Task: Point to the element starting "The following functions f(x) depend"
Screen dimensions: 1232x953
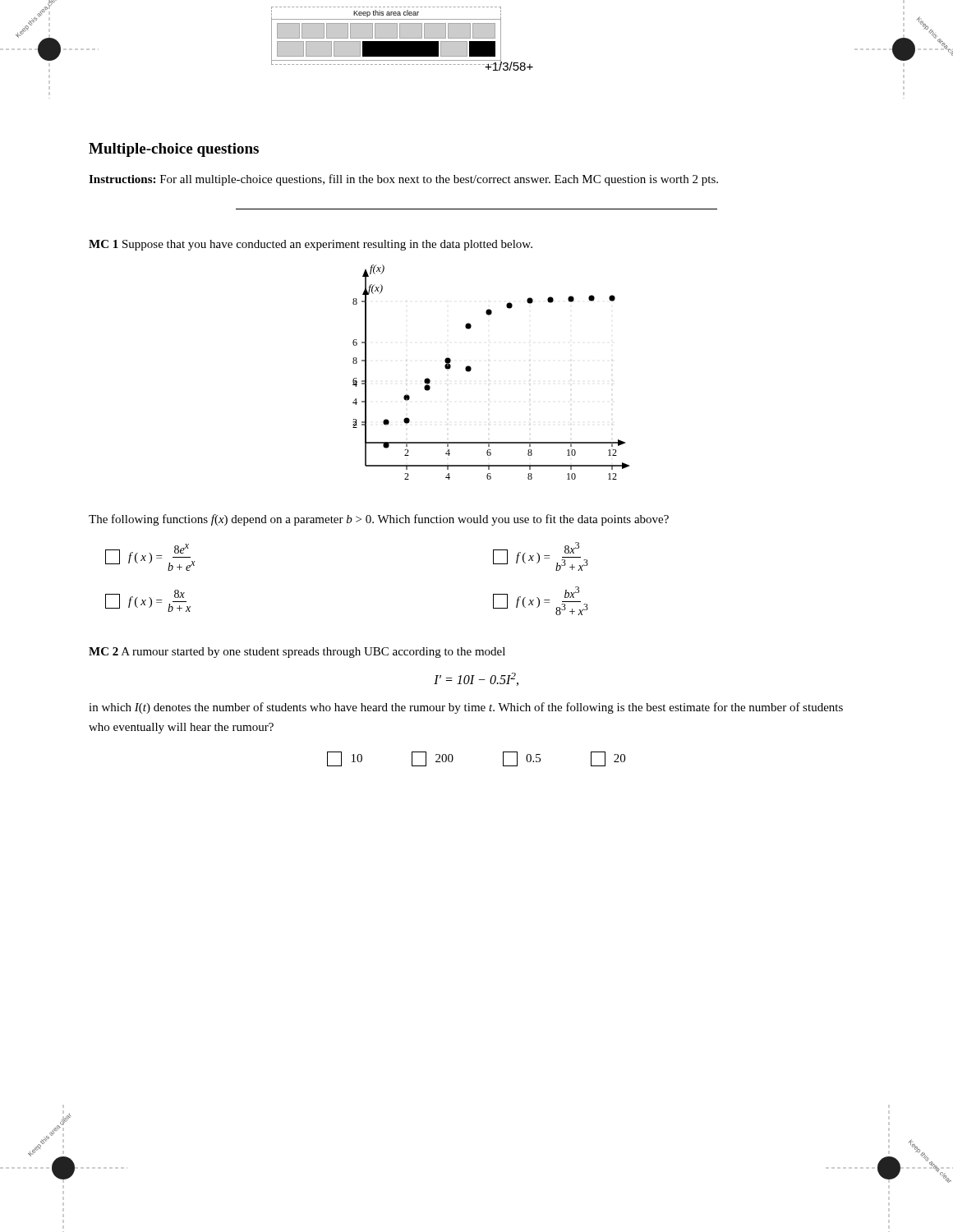Action: click(x=379, y=519)
